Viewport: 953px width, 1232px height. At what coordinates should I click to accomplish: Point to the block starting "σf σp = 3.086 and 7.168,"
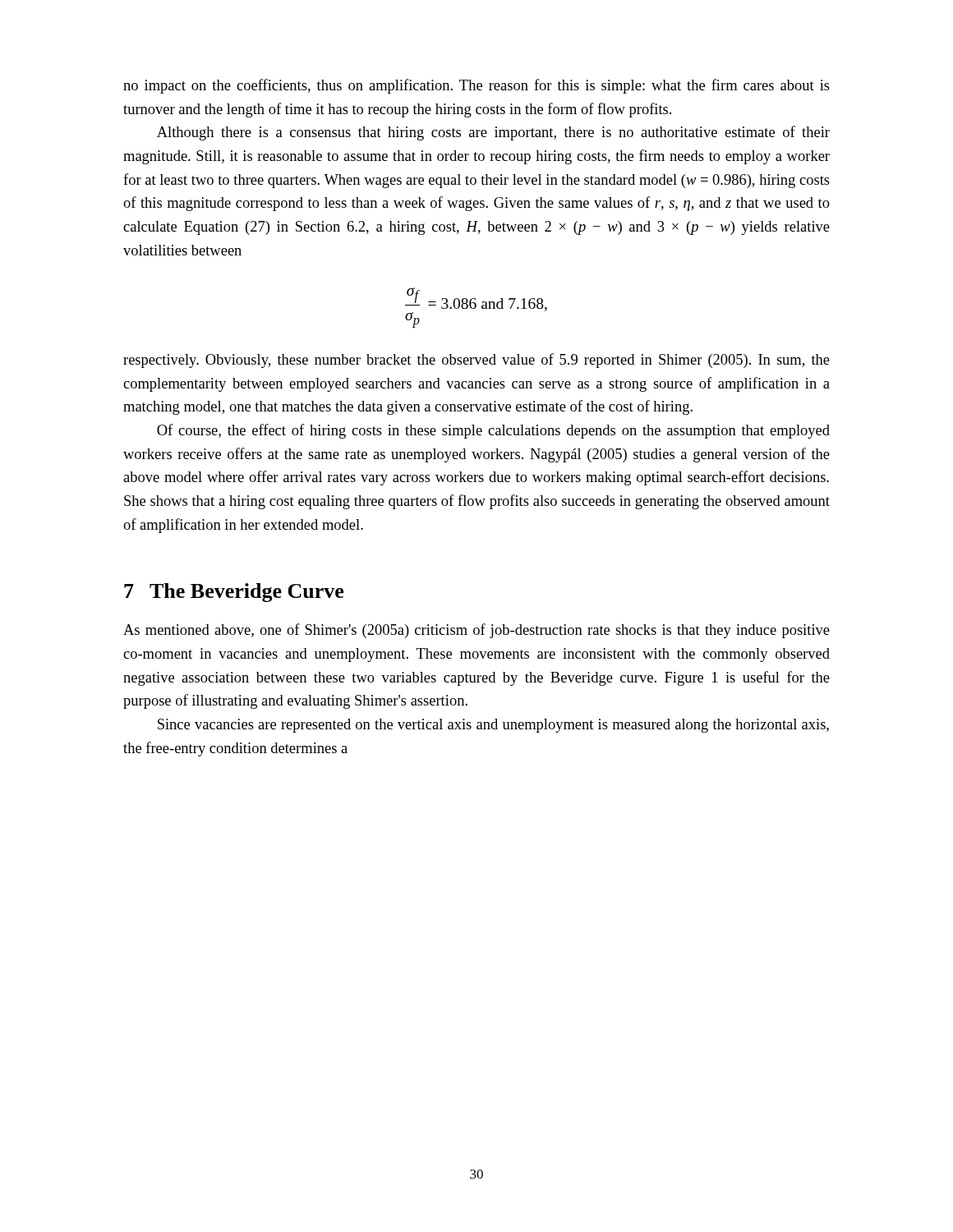click(476, 305)
